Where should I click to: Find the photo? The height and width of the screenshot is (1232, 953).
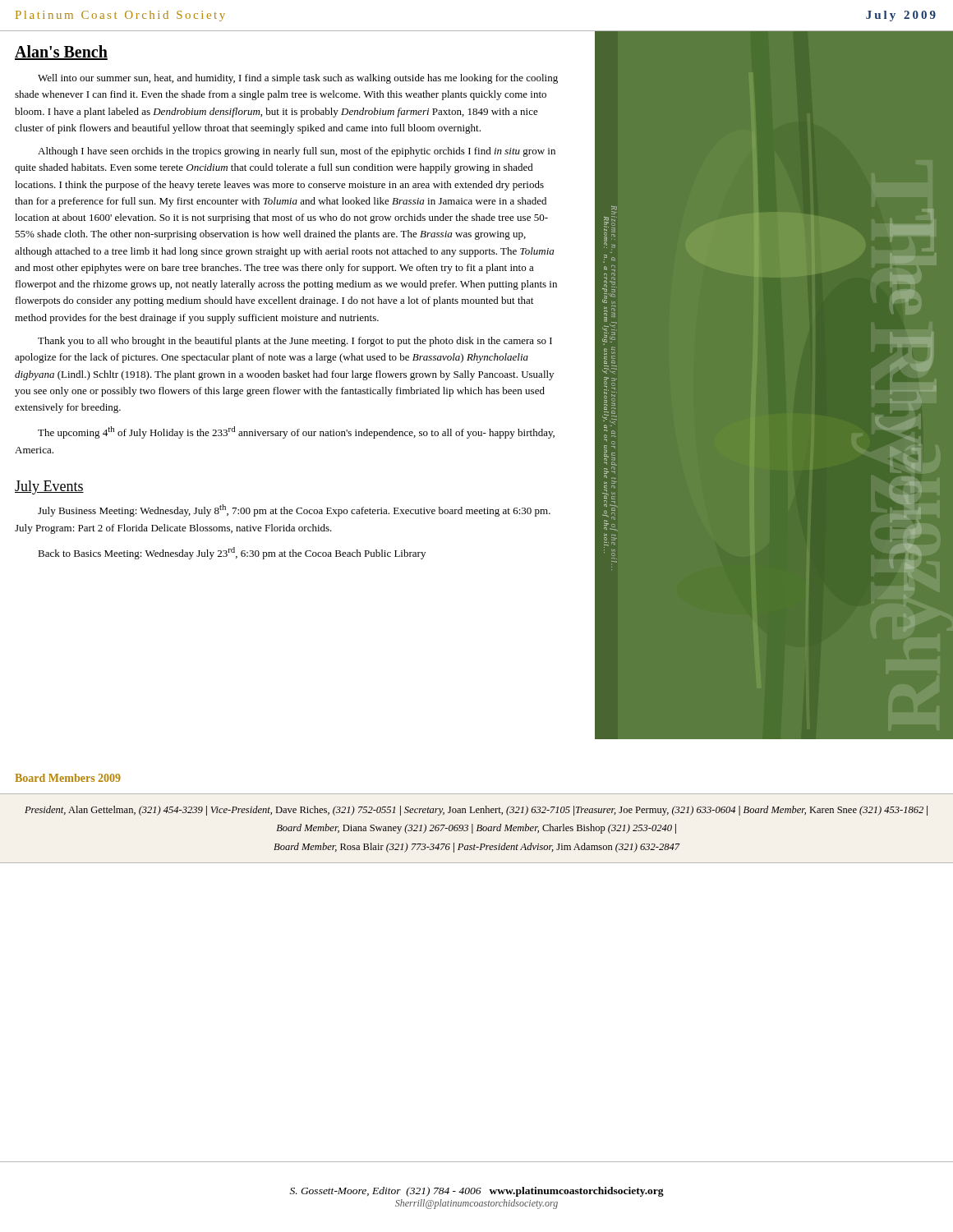(774, 385)
